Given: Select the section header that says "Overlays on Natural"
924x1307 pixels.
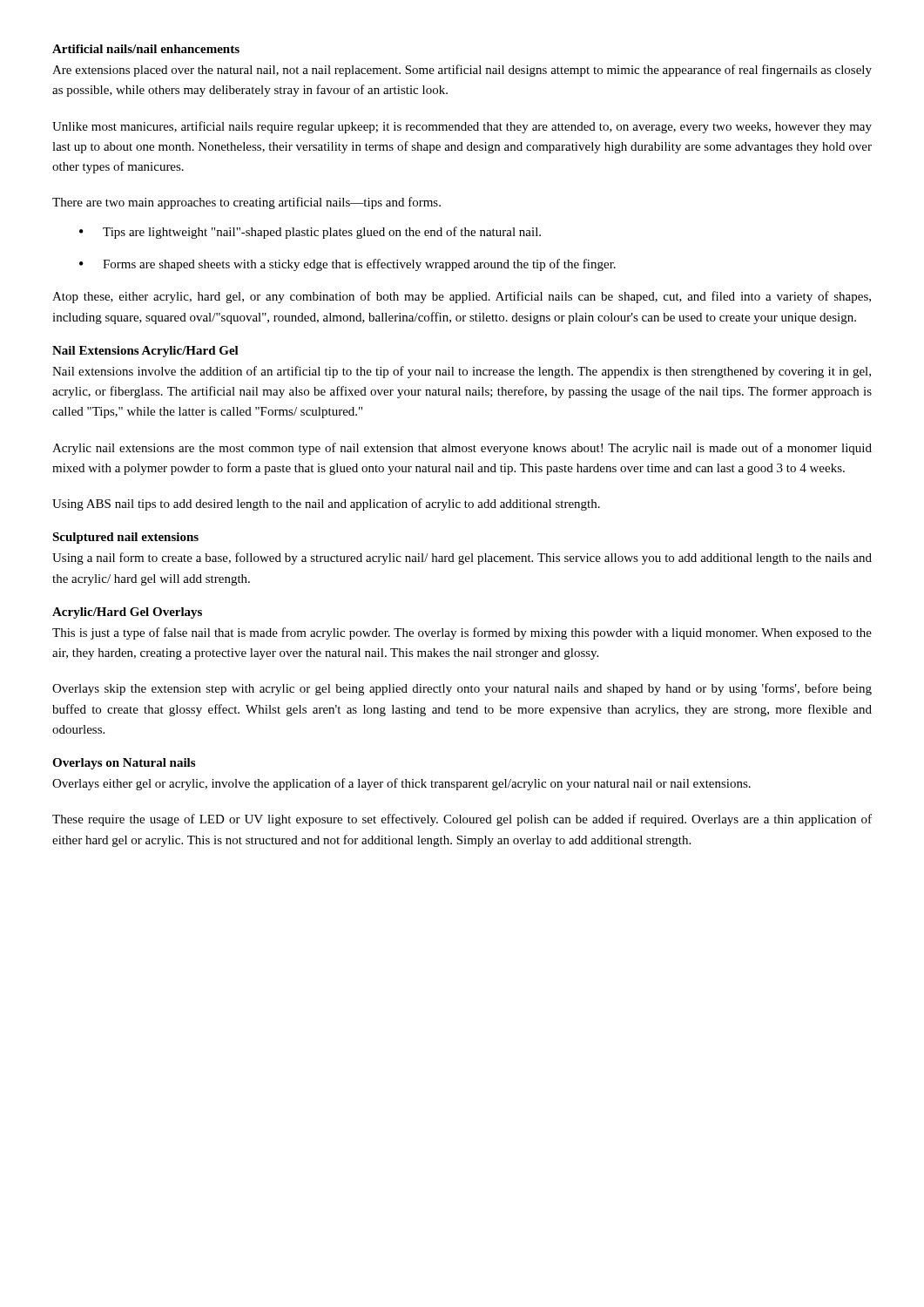Looking at the screenshot, I should pos(124,764).
